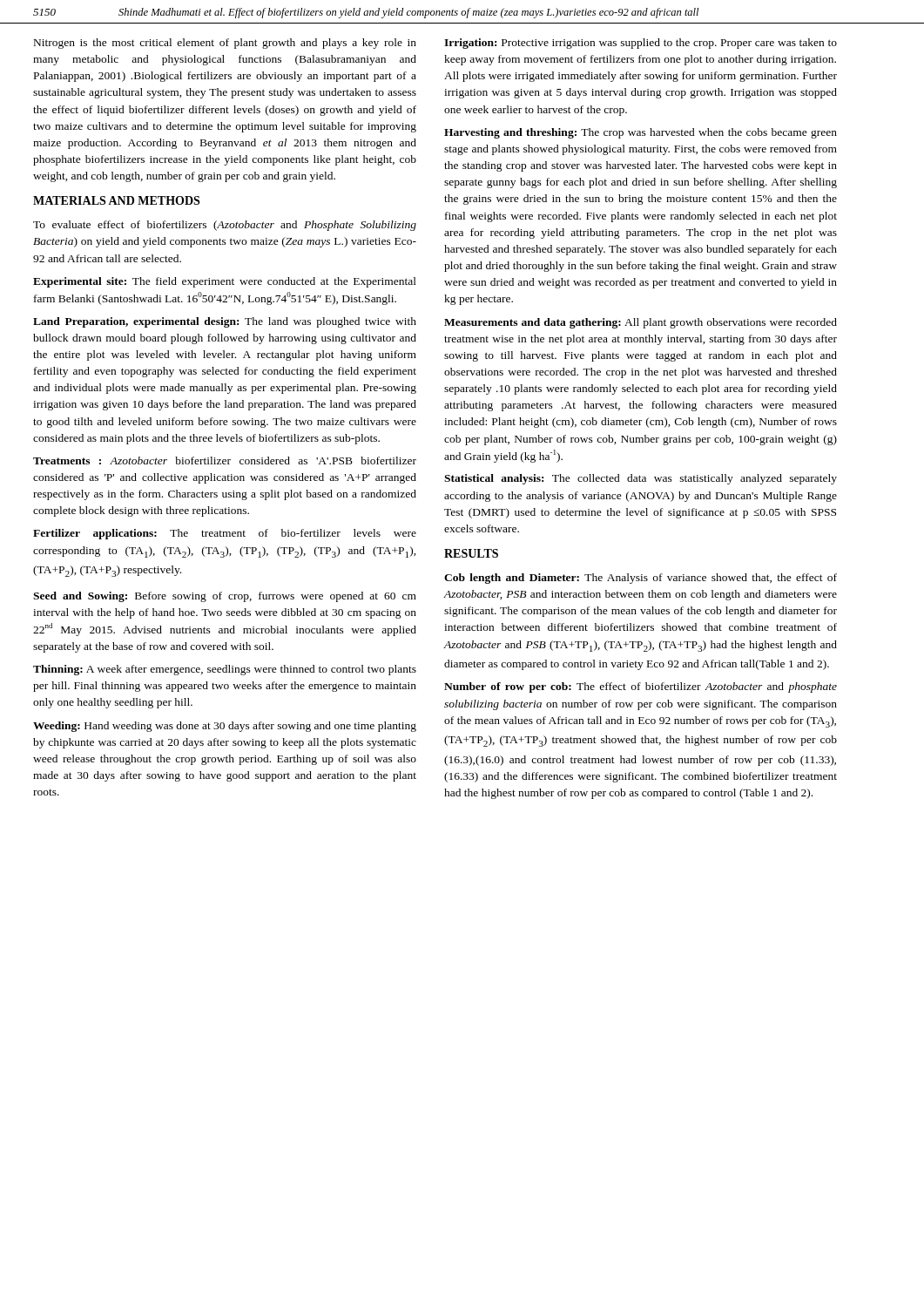Click the passage that begins "Fertilizer applications: The treatment of bio-fertilizer"
924x1307 pixels.
tap(225, 553)
